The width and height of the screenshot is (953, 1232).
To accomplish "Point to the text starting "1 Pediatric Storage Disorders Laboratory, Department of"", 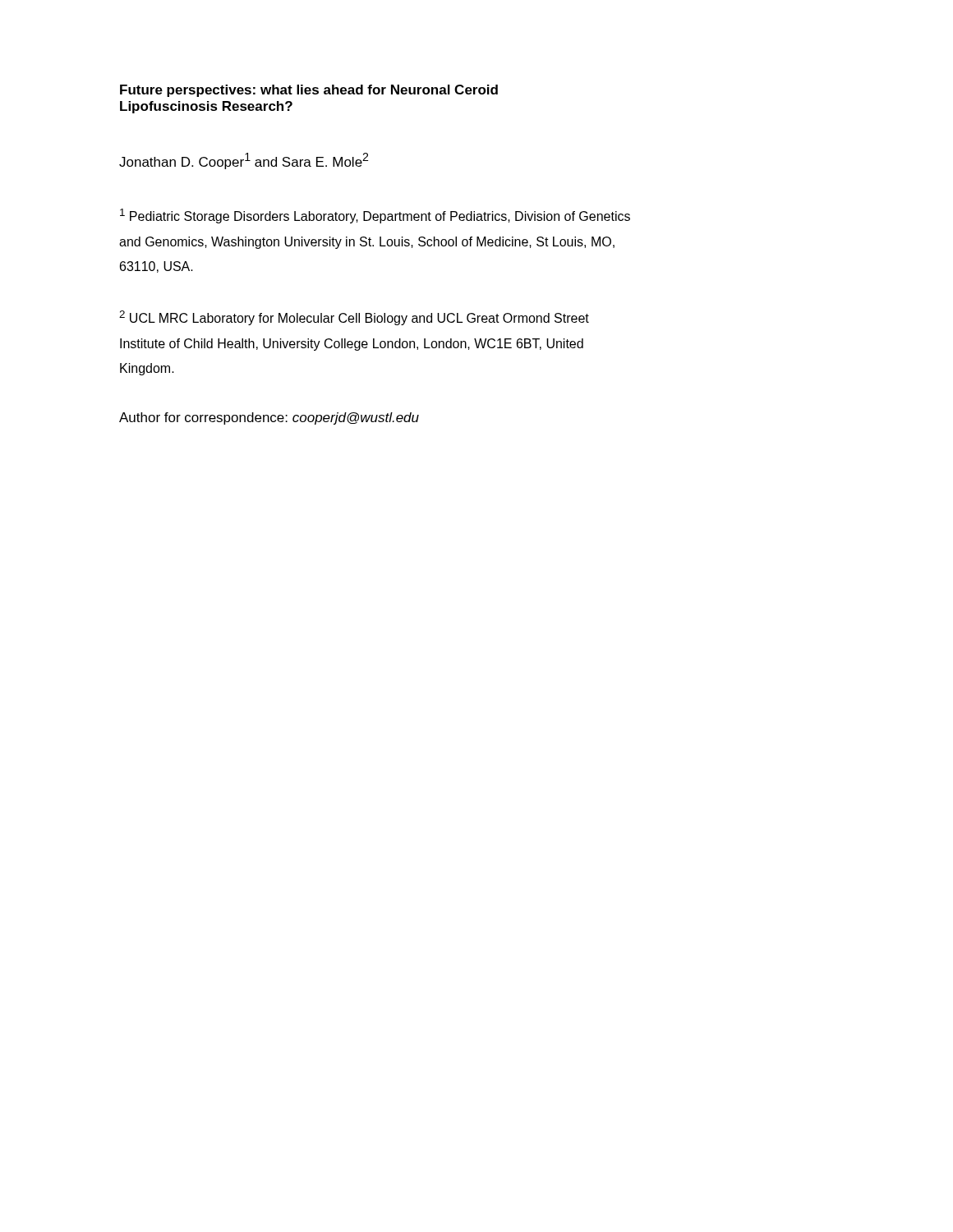I will pos(375,240).
